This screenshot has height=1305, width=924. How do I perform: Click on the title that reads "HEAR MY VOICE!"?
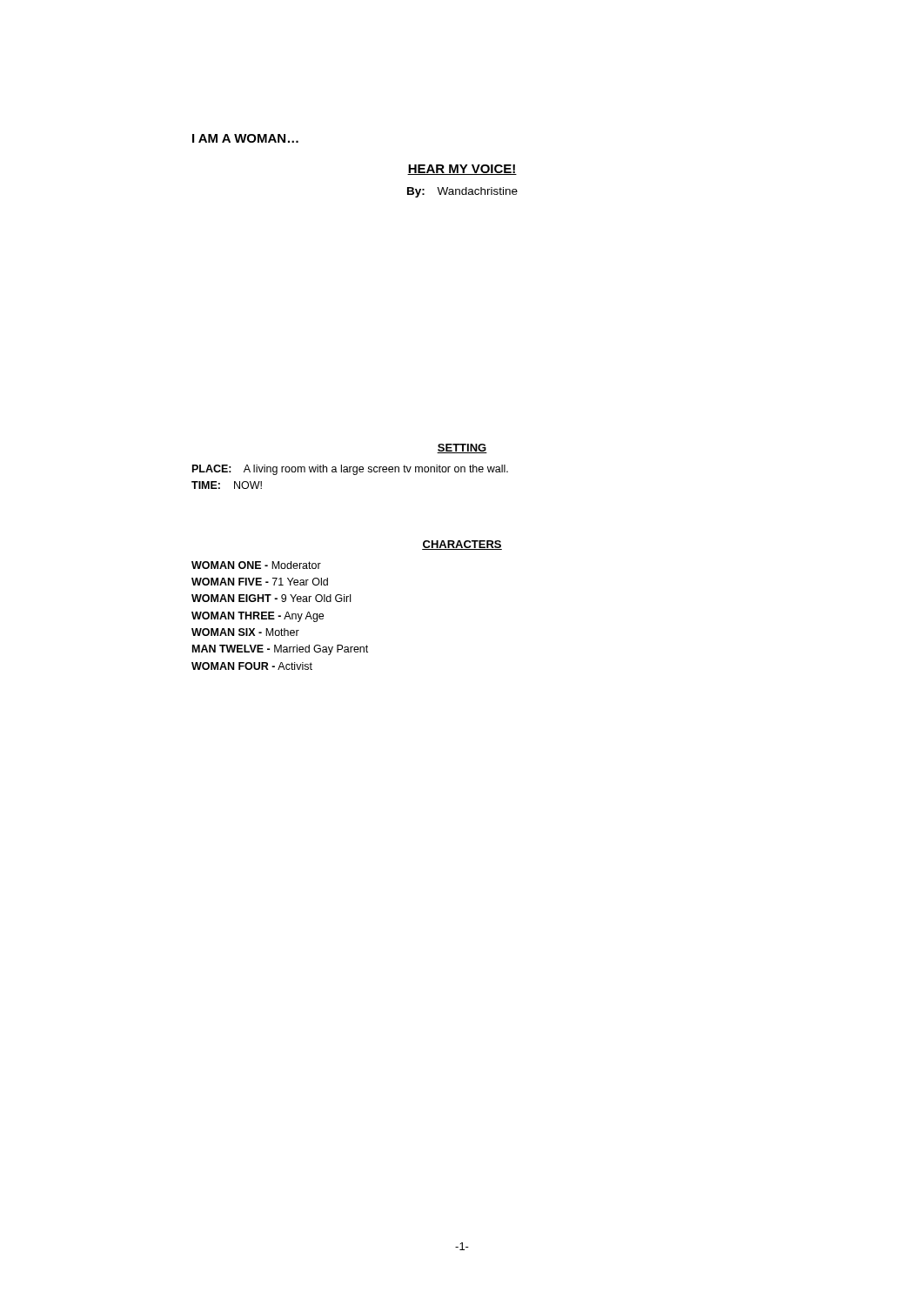pyautogui.click(x=462, y=168)
